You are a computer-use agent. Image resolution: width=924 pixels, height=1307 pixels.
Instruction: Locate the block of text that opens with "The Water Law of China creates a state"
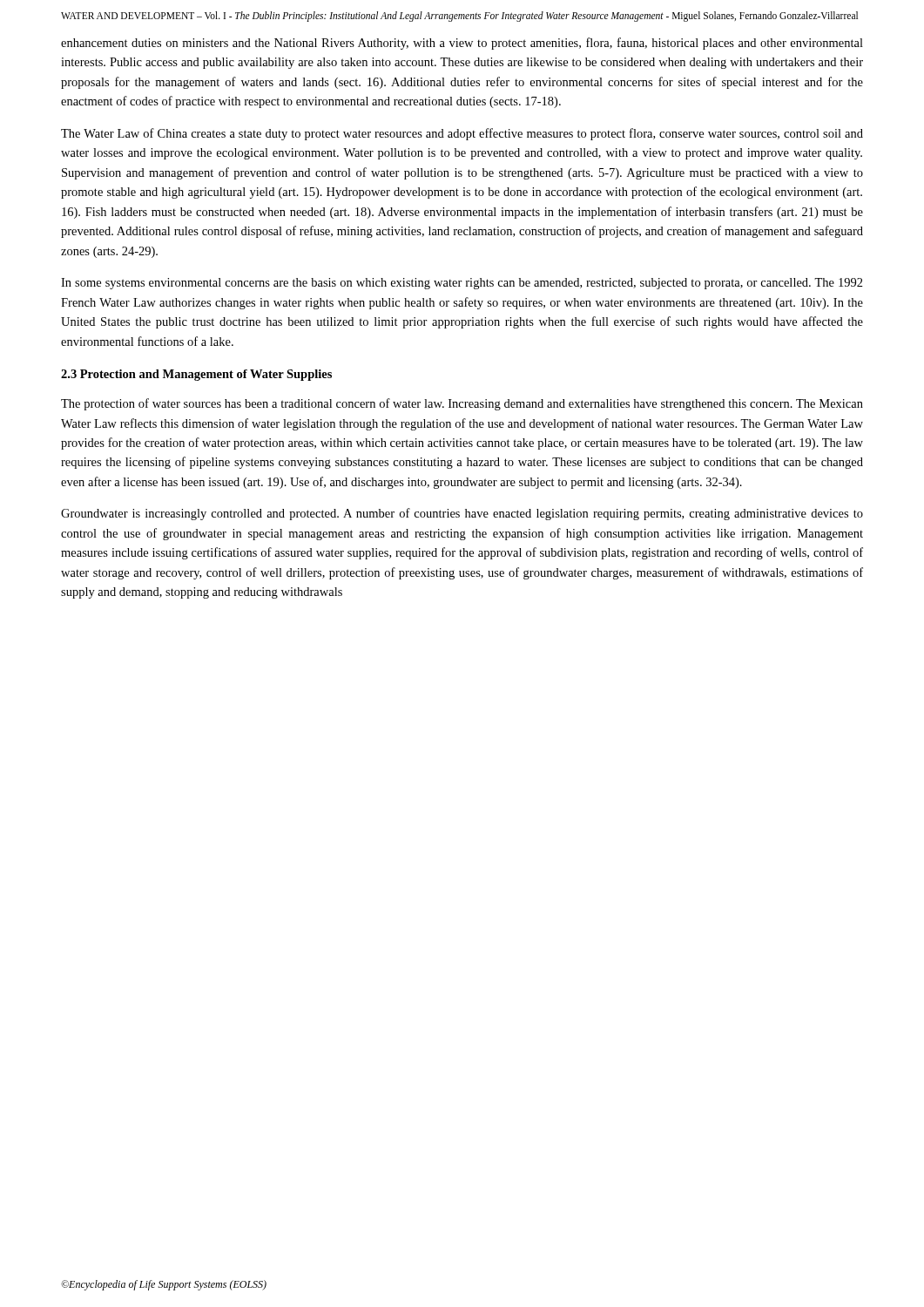[462, 192]
